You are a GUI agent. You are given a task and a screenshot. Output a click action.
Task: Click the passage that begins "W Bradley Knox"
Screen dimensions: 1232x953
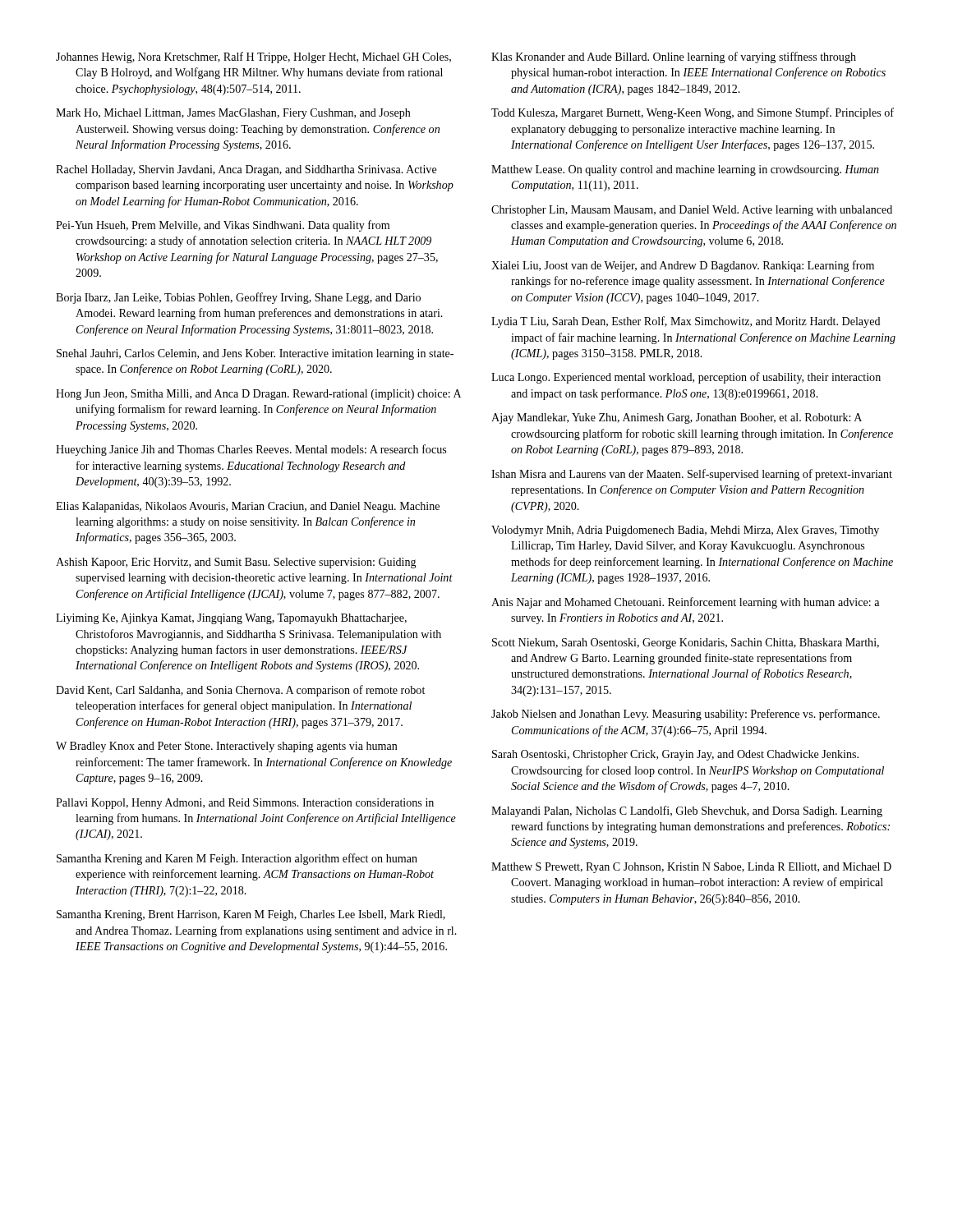point(254,762)
